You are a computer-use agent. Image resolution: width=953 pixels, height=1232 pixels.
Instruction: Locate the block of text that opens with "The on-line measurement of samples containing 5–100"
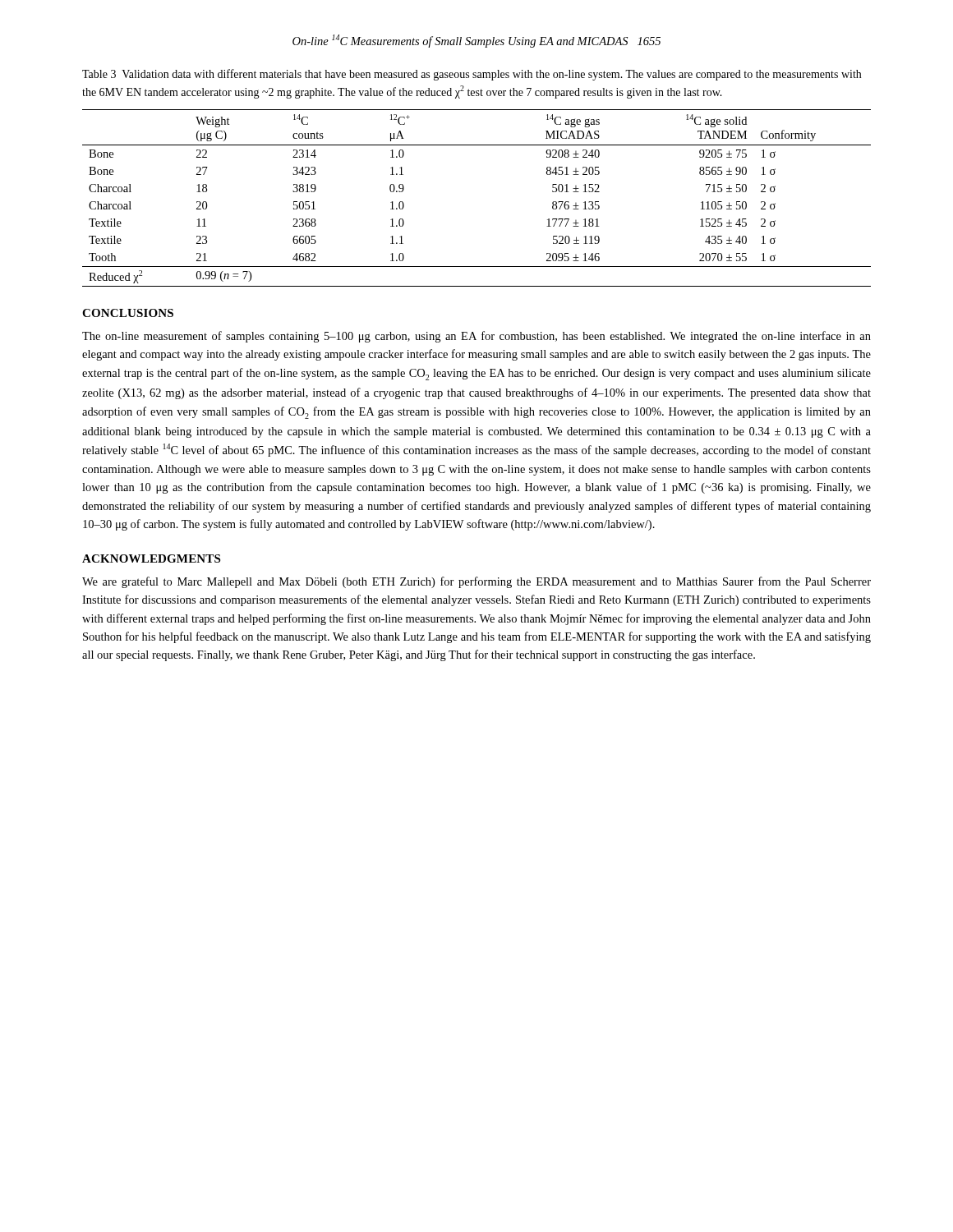(476, 430)
